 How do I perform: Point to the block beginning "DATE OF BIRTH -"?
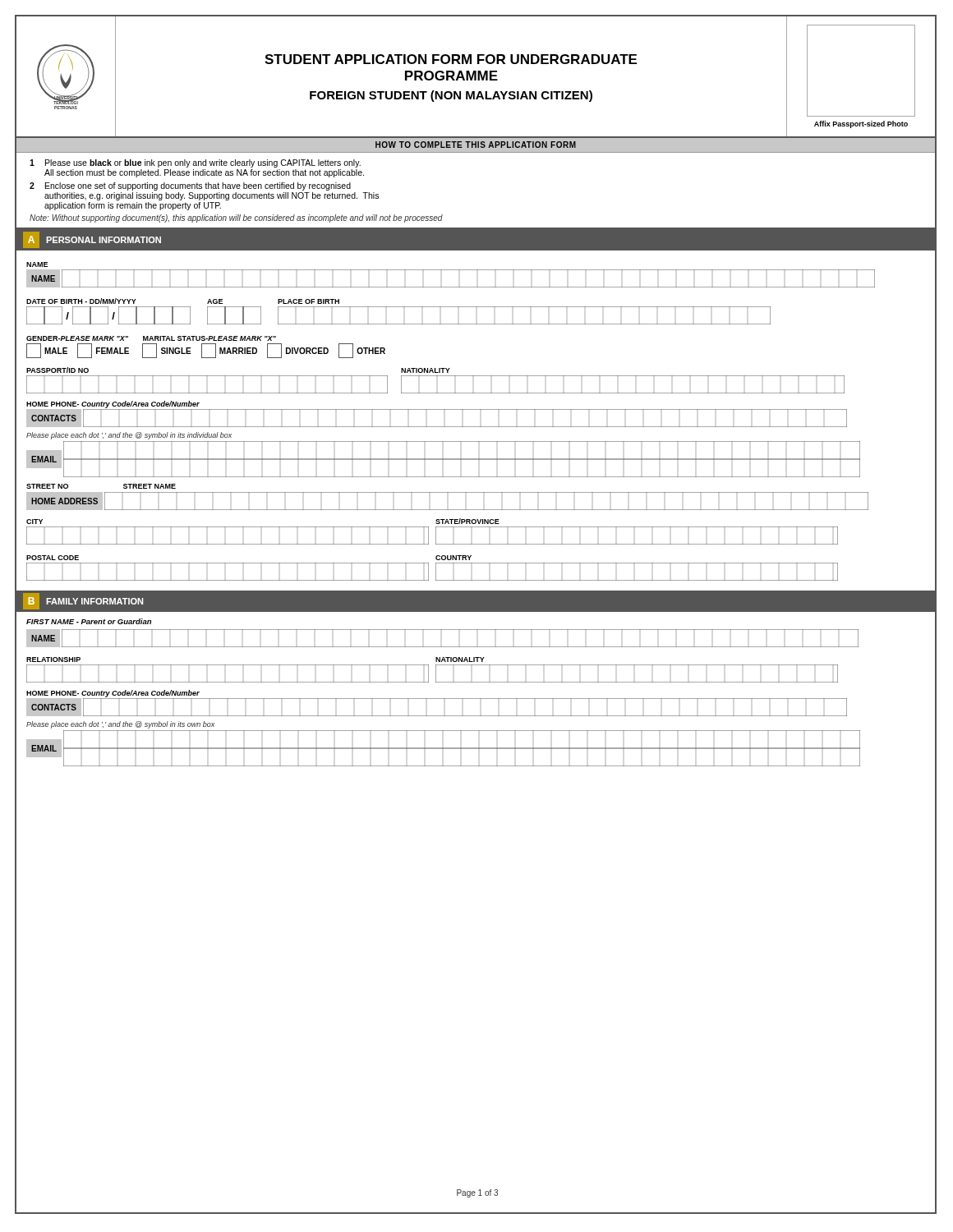point(476,310)
